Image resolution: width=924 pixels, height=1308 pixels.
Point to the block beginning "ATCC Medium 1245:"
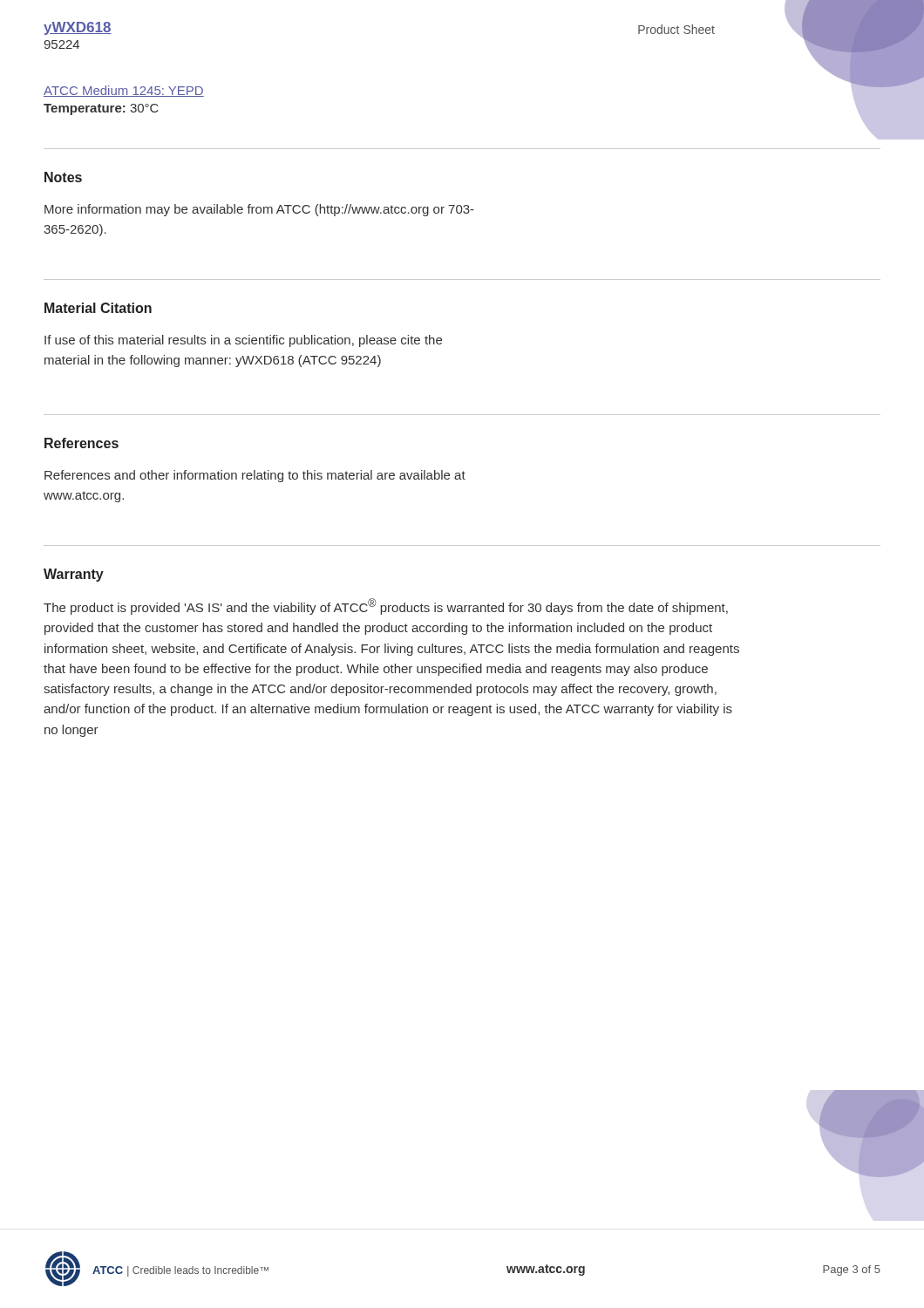tap(124, 91)
